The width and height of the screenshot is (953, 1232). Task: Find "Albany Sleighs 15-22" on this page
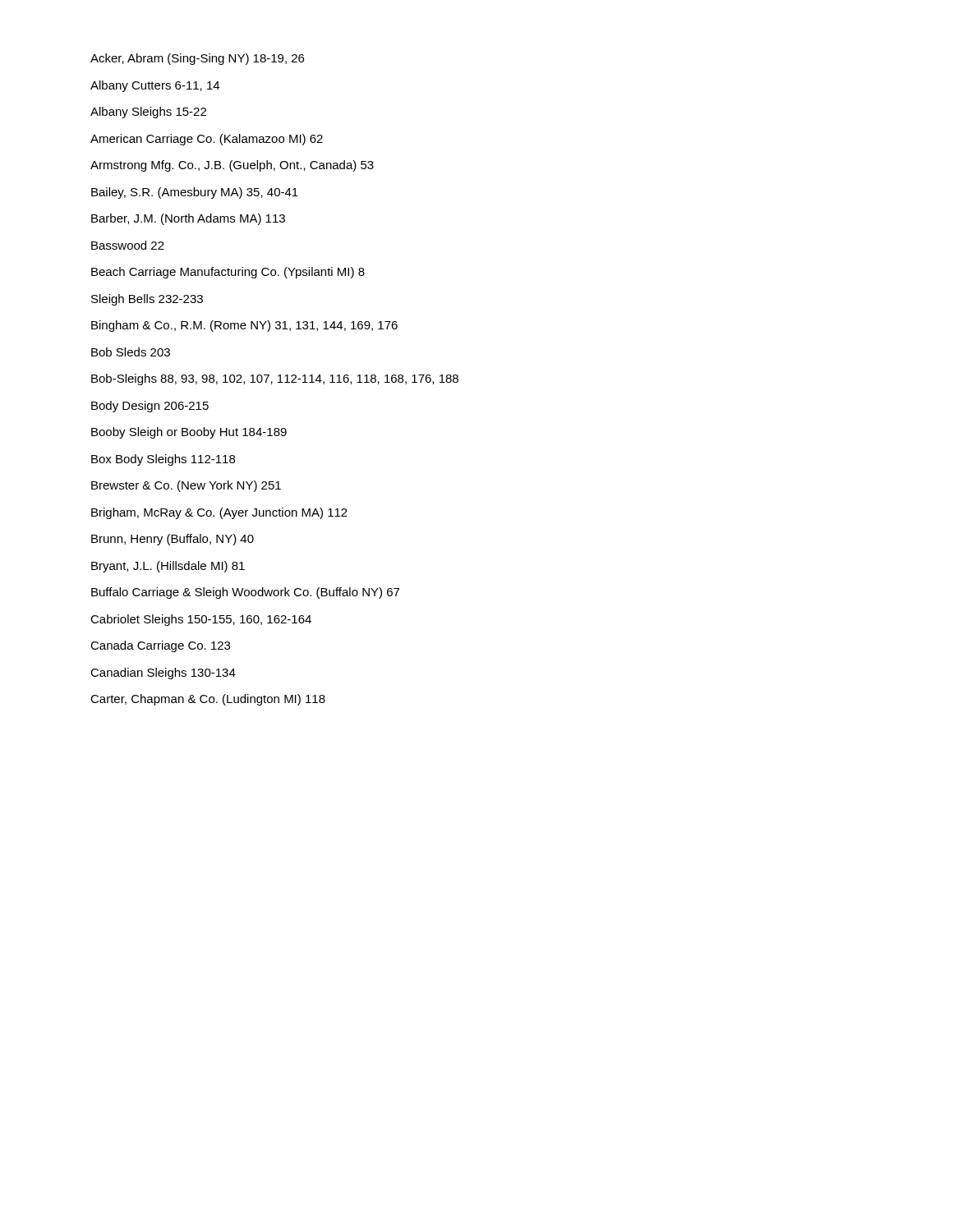pyautogui.click(x=149, y=111)
